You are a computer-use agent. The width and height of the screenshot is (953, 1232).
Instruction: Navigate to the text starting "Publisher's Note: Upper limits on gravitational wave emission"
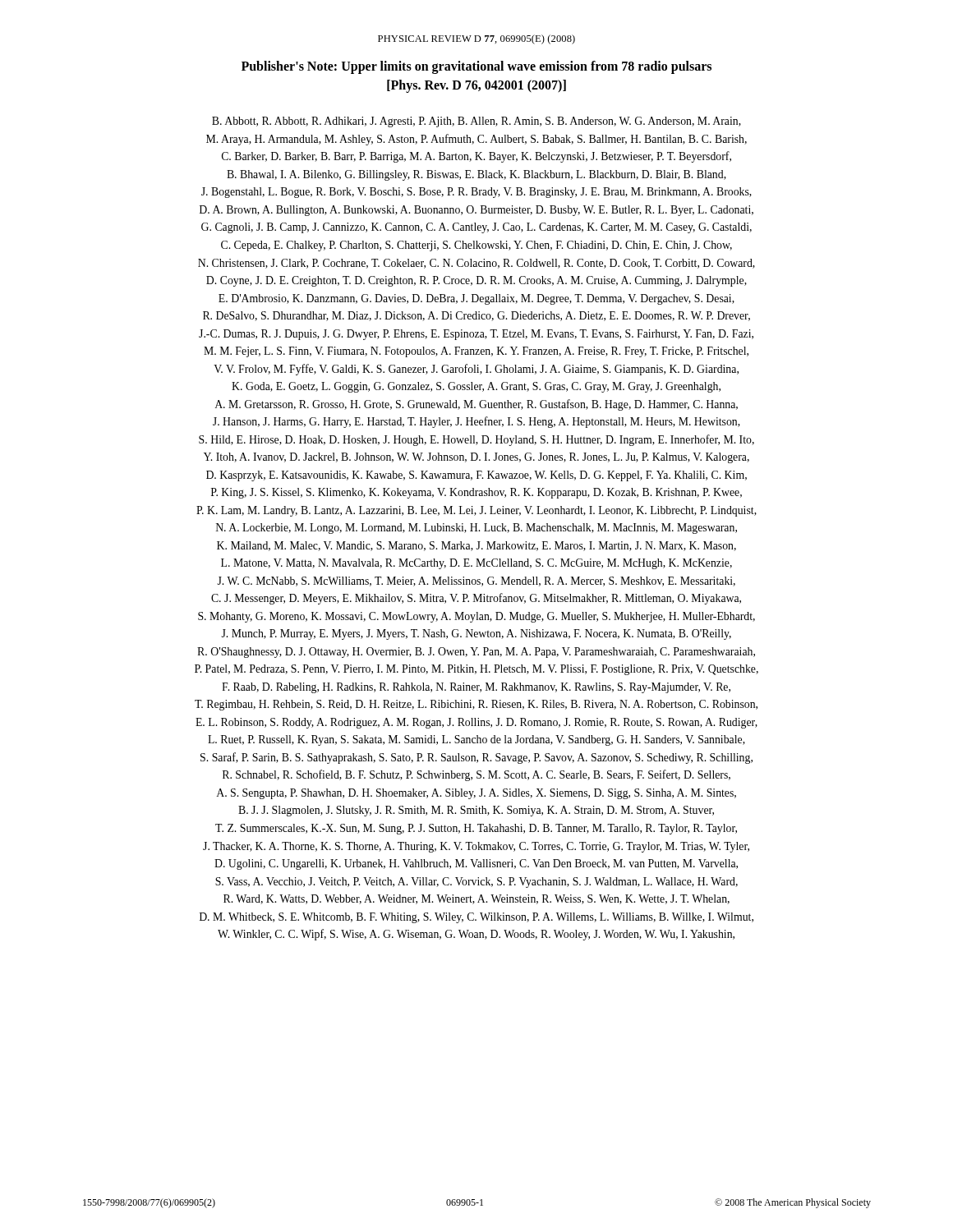tap(476, 76)
